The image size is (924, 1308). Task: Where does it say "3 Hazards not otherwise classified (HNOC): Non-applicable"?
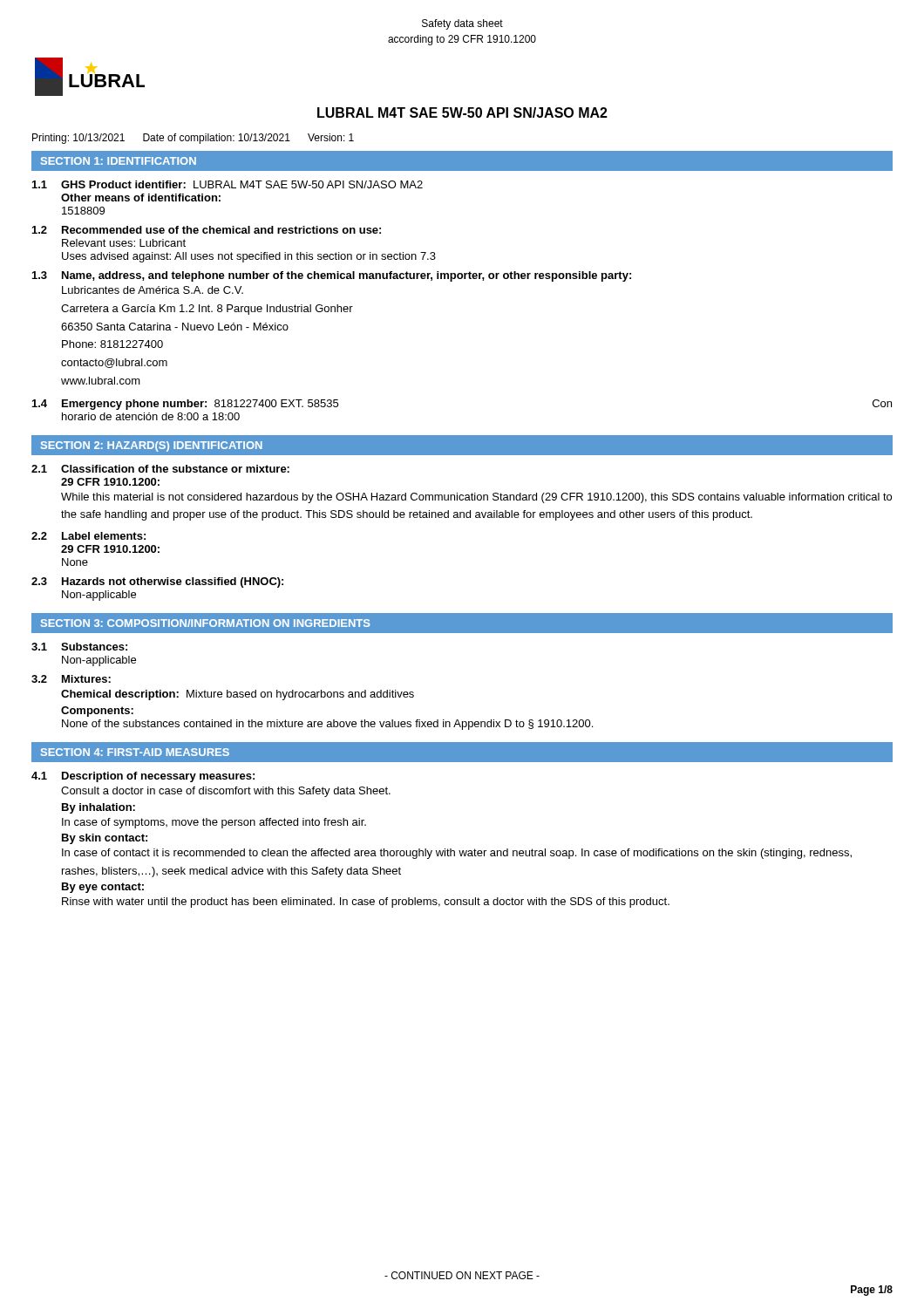click(157, 582)
